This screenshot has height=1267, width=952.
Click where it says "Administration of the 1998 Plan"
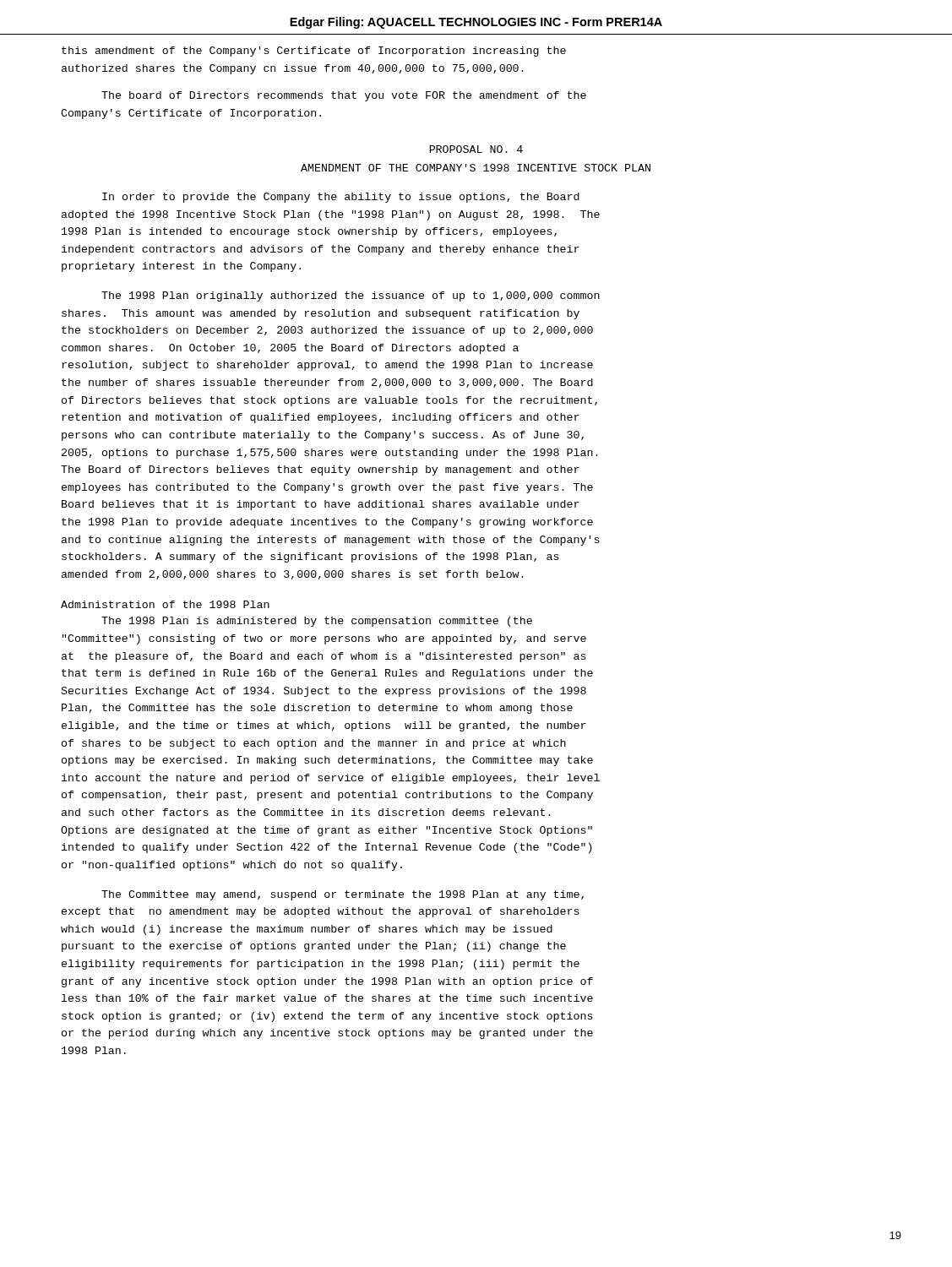165,605
